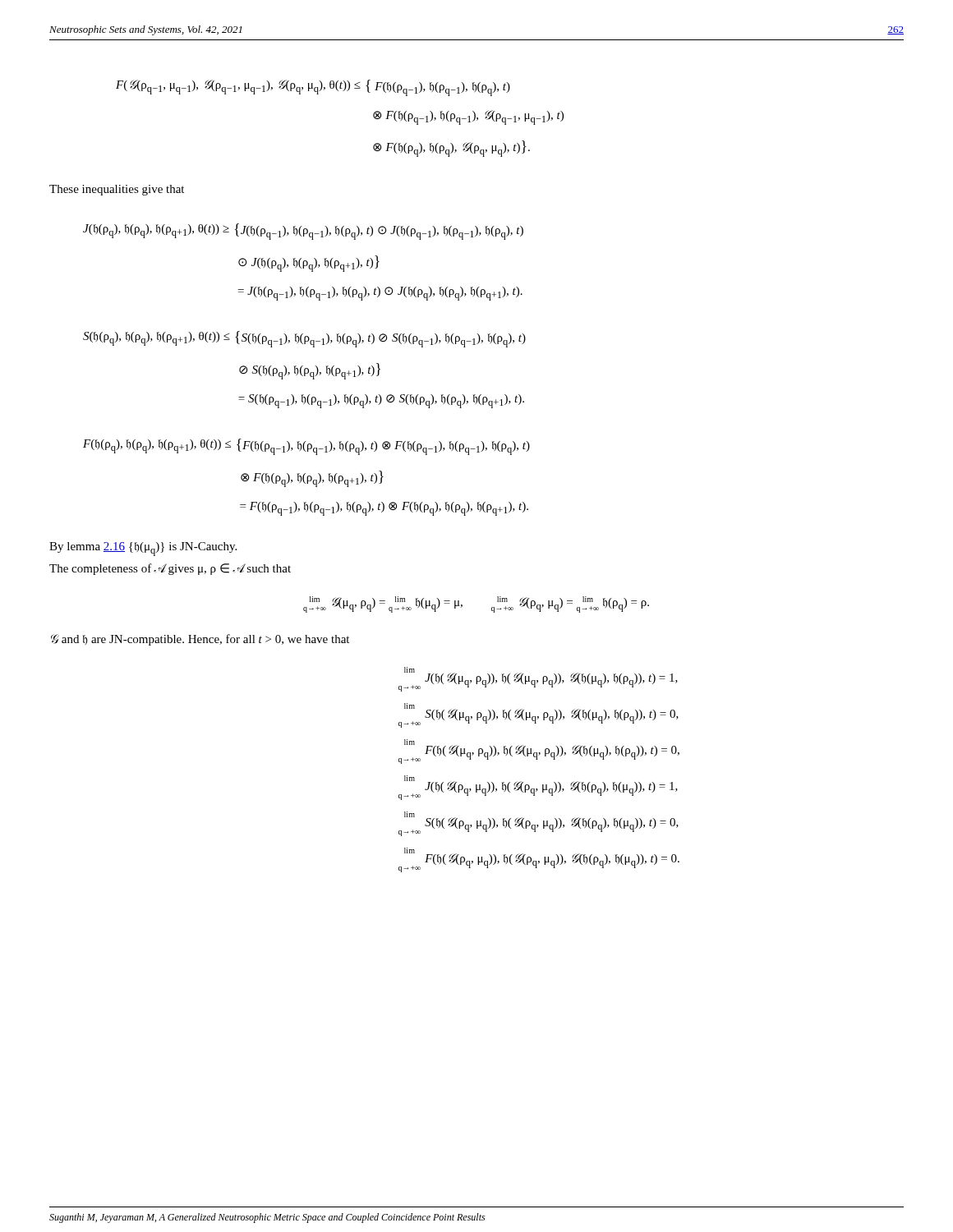Select the formula that says "lim q→+∞ 𝒢(μq, ρq) ="
Screen dimensions: 1232x953
[x=374, y=604]
